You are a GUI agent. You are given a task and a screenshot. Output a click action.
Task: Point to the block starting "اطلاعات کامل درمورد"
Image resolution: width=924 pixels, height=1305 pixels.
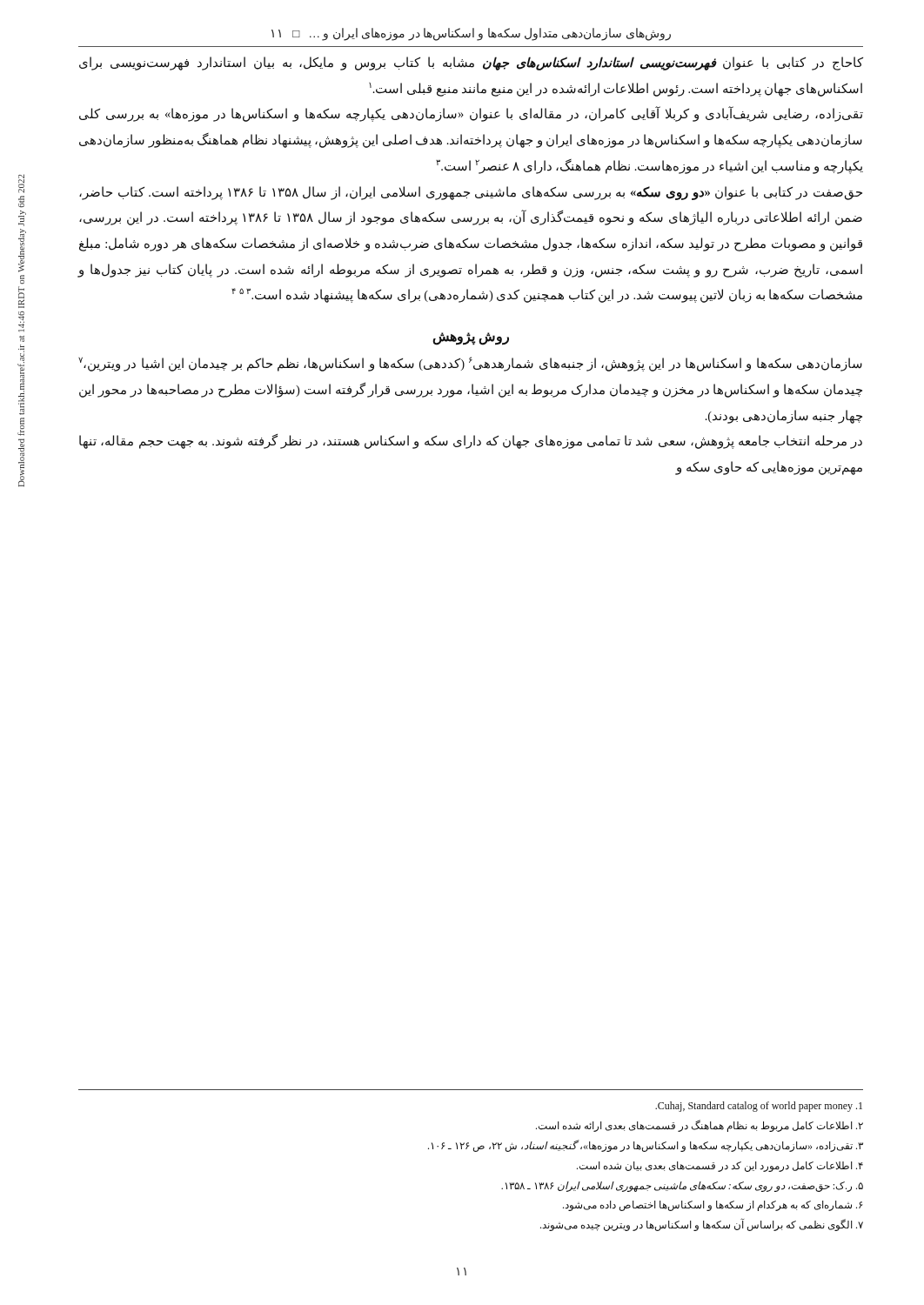(x=720, y=1166)
